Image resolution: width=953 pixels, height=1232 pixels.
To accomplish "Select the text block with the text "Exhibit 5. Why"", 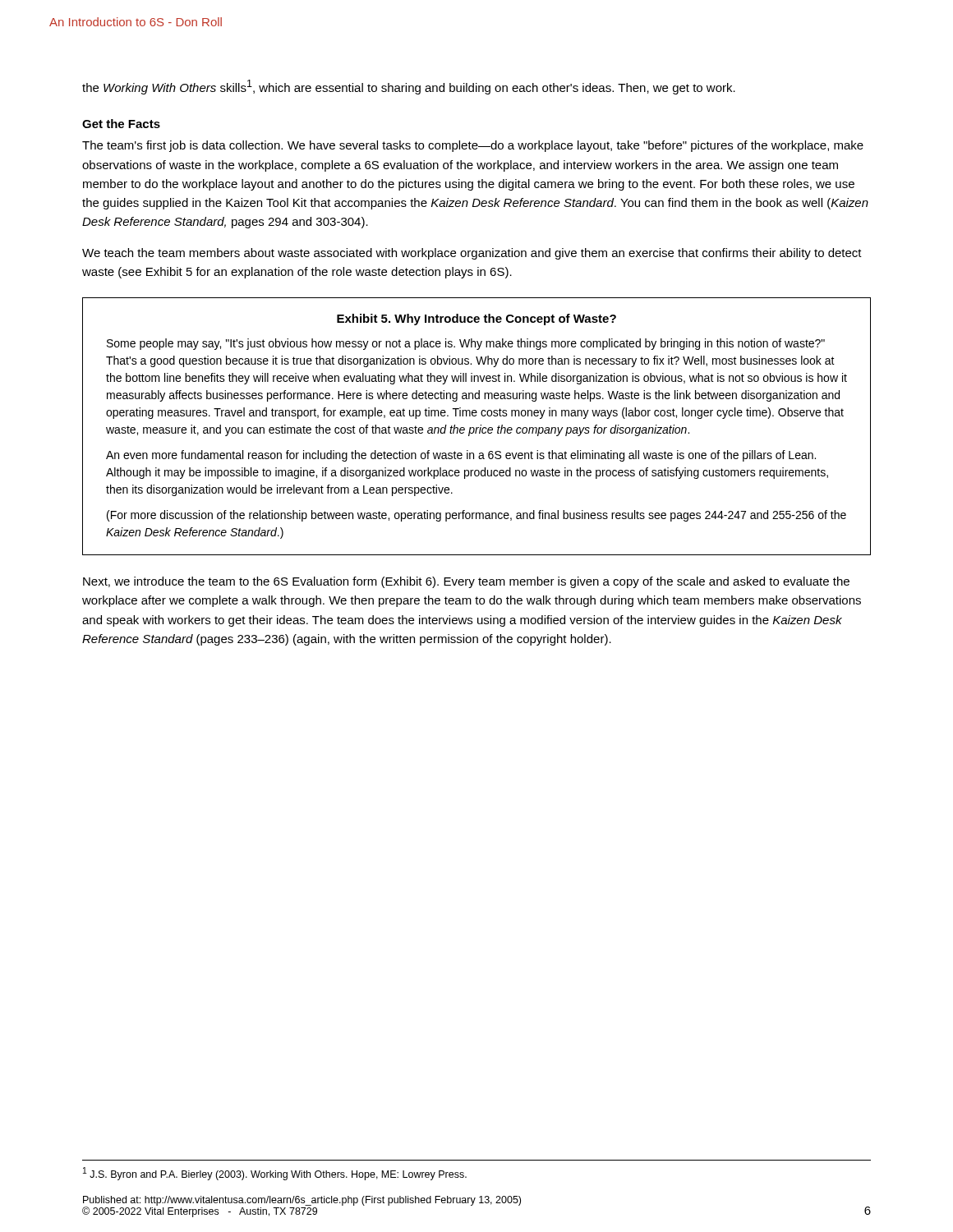I will (x=476, y=426).
